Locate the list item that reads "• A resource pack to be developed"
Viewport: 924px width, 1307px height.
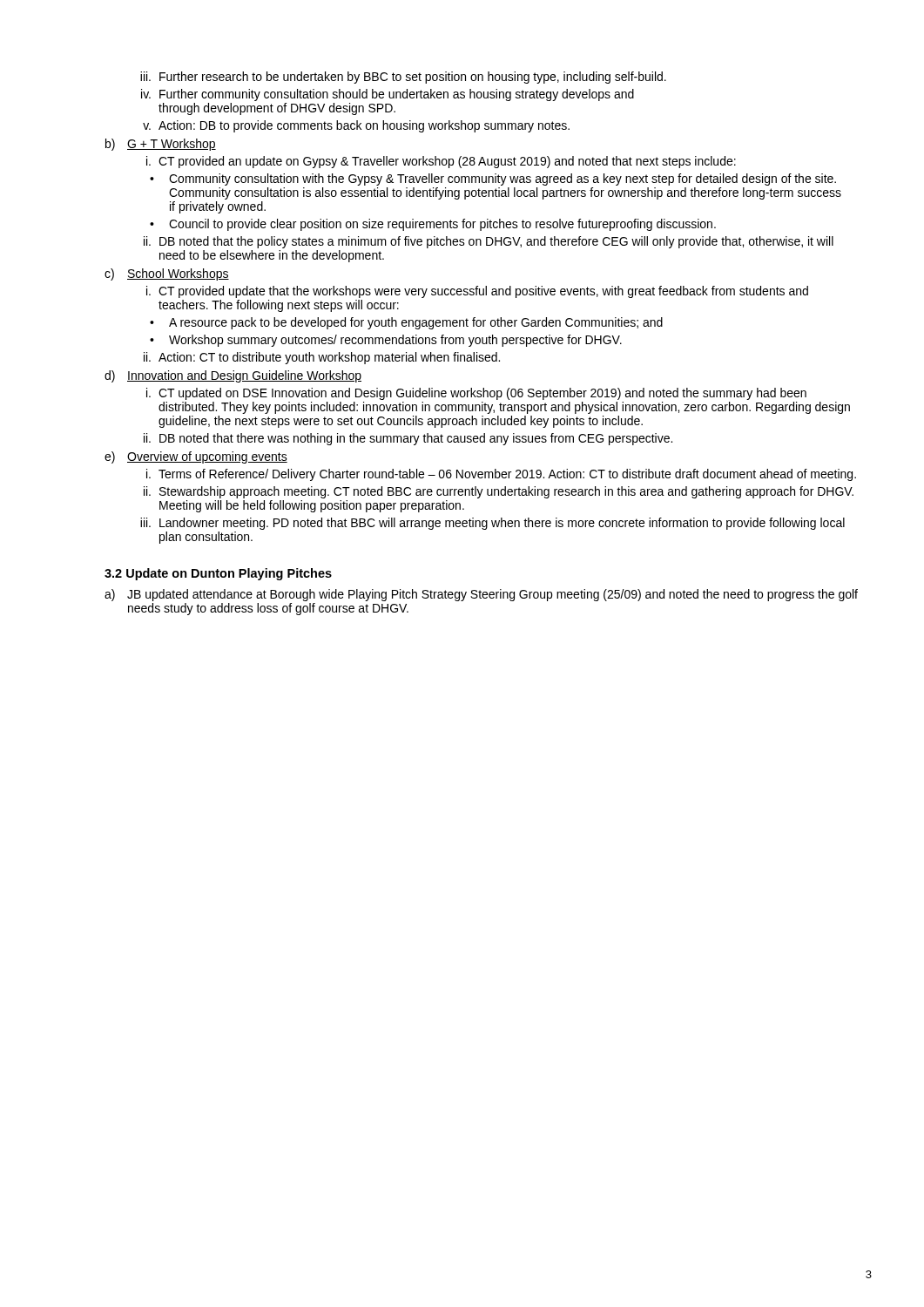coord(498,322)
